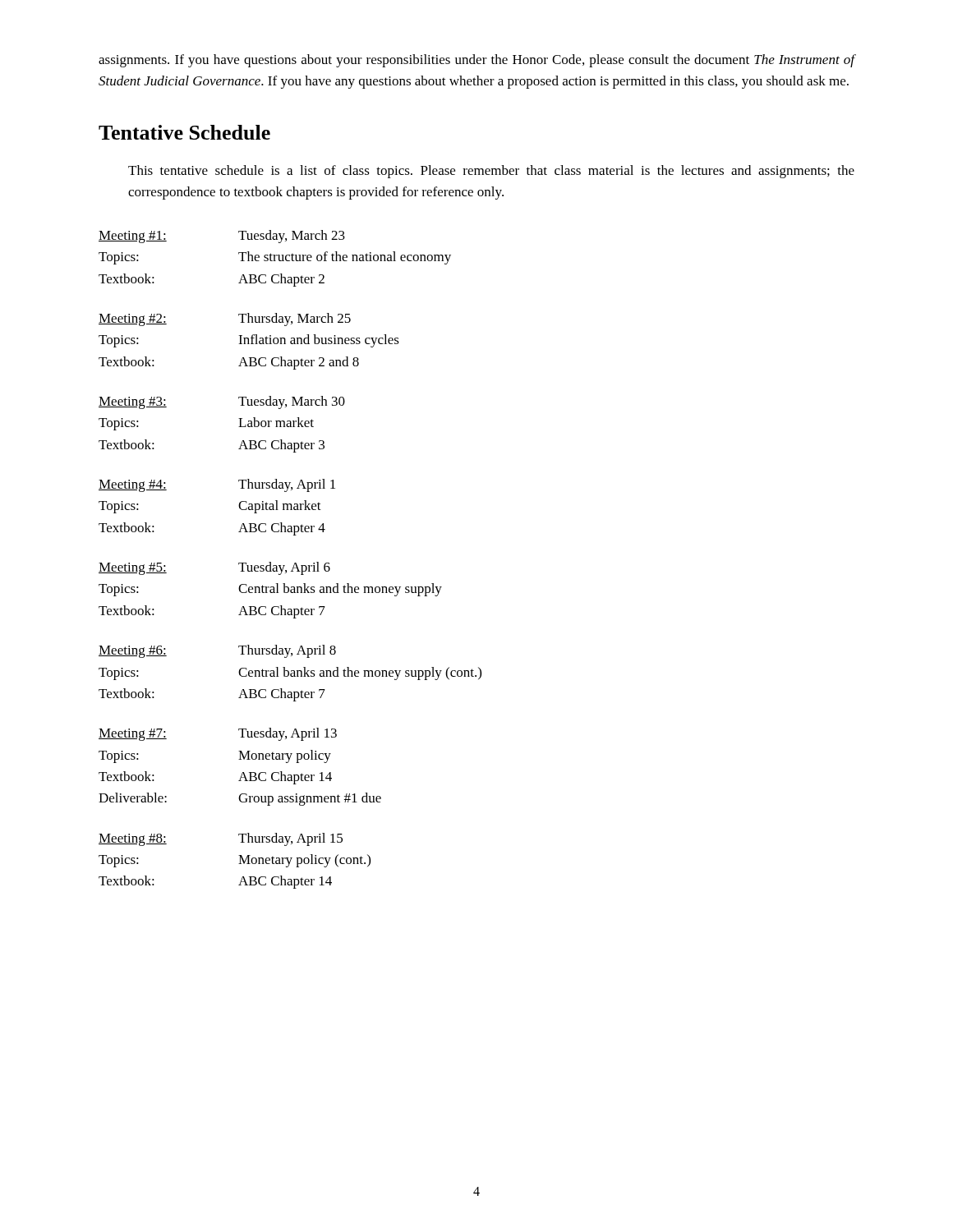The height and width of the screenshot is (1232, 953).
Task: Select the list item containing "Meeting #2: Topics:"
Action: (x=249, y=341)
